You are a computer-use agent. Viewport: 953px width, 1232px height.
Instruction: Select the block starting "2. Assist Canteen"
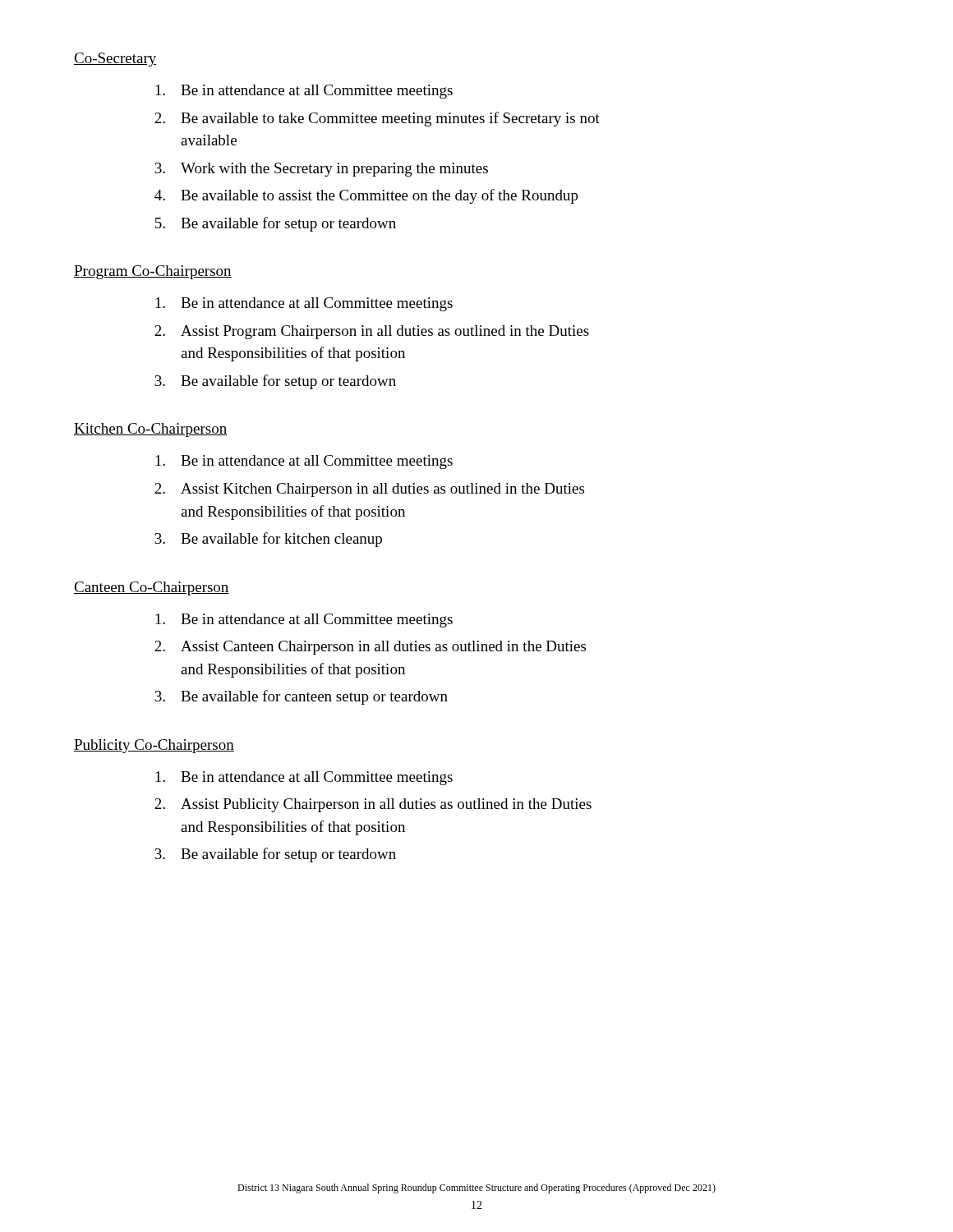tap(501, 658)
